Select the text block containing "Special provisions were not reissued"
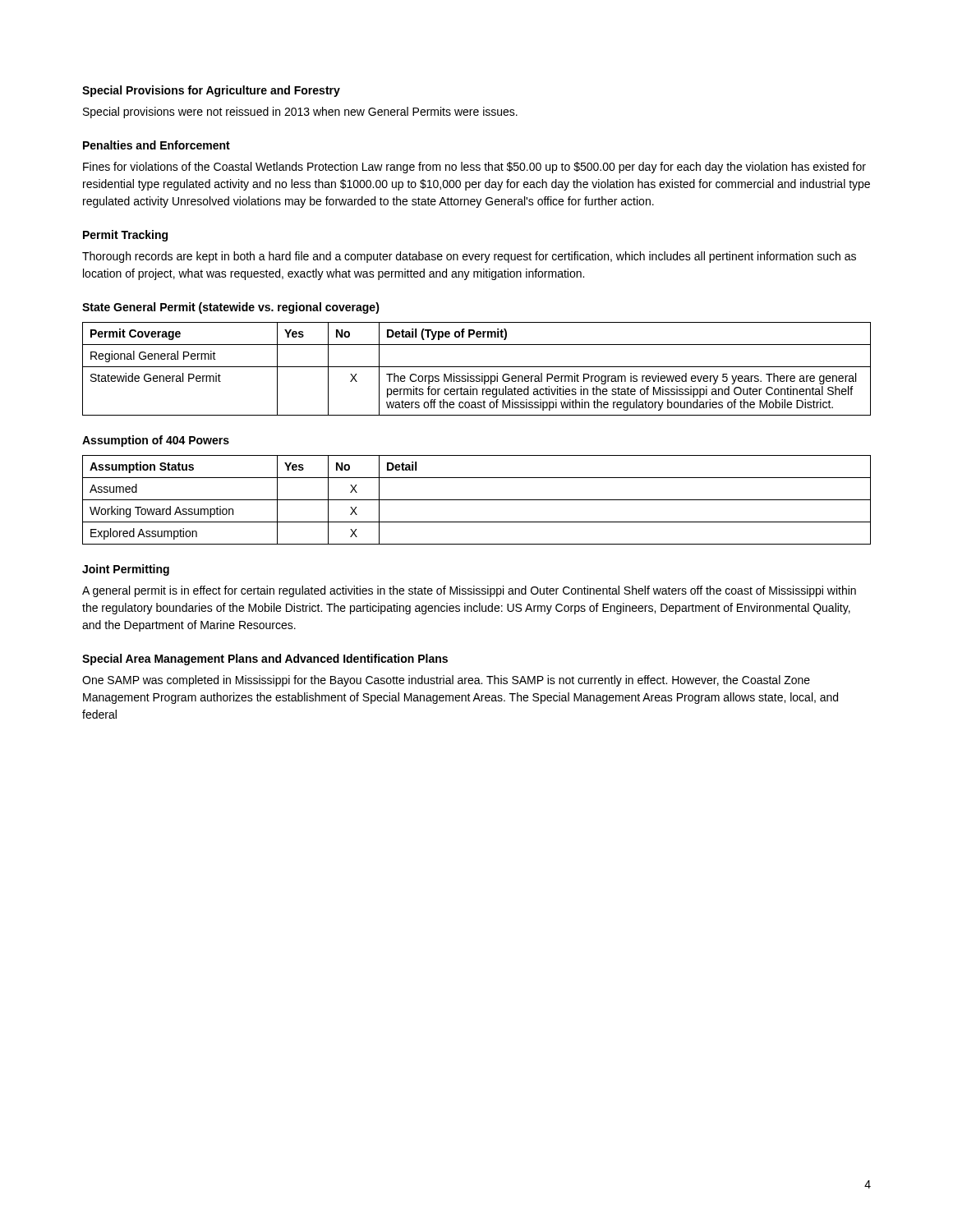The height and width of the screenshot is (1232, 953). 300,112
